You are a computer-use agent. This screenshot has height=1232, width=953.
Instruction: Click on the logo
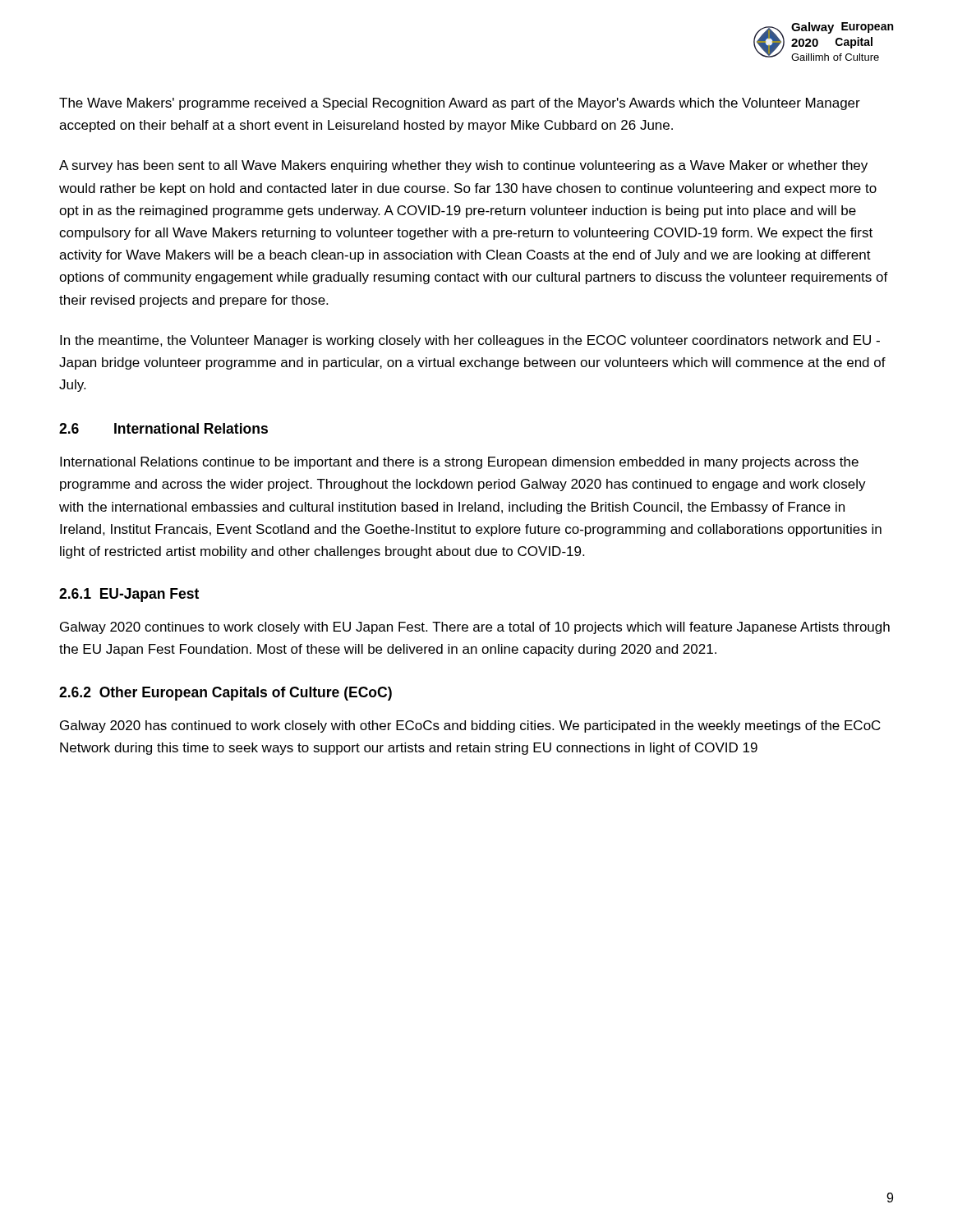[x=824, y=42]
